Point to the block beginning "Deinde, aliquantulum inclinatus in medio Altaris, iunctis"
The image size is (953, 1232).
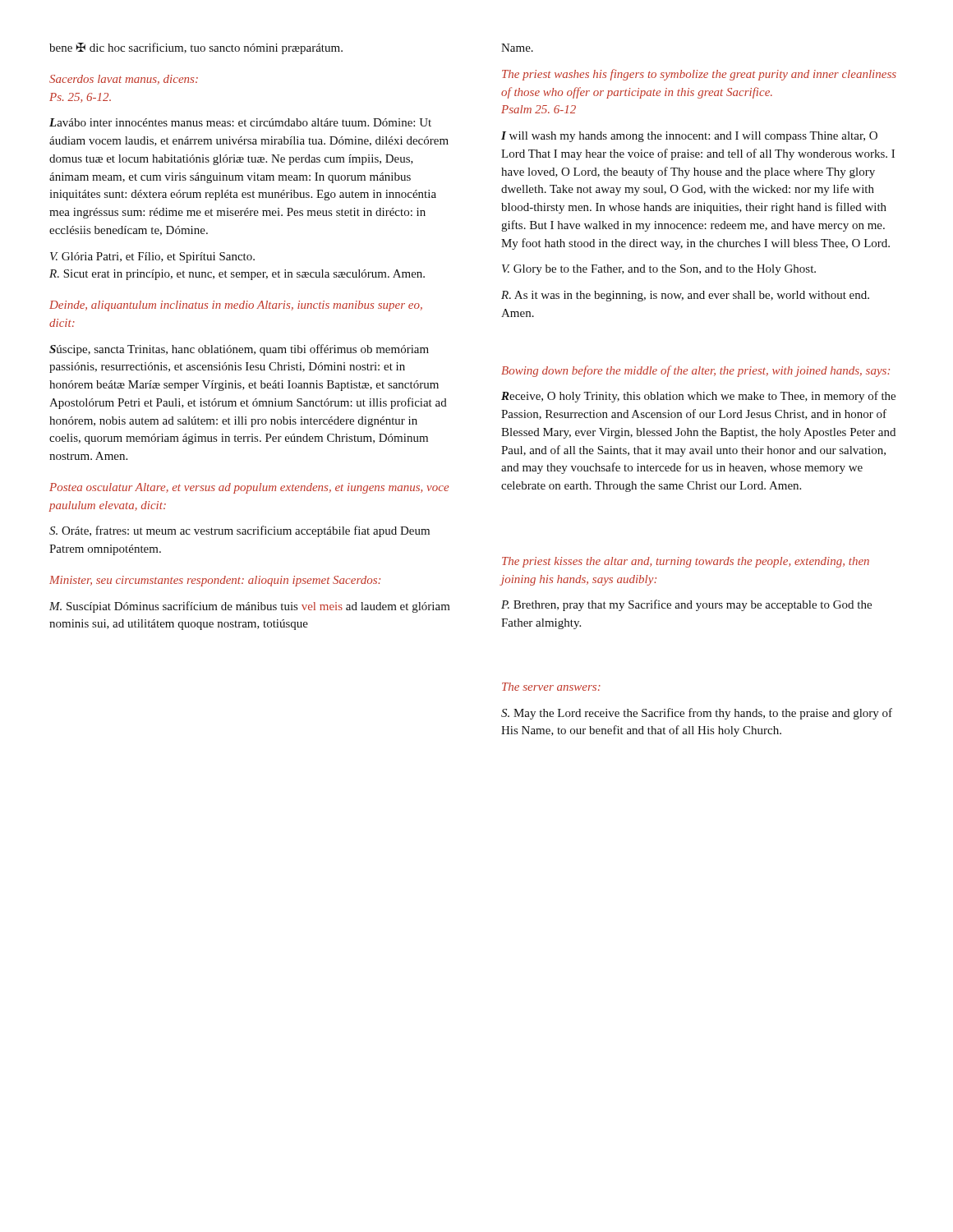pos(236,314)
